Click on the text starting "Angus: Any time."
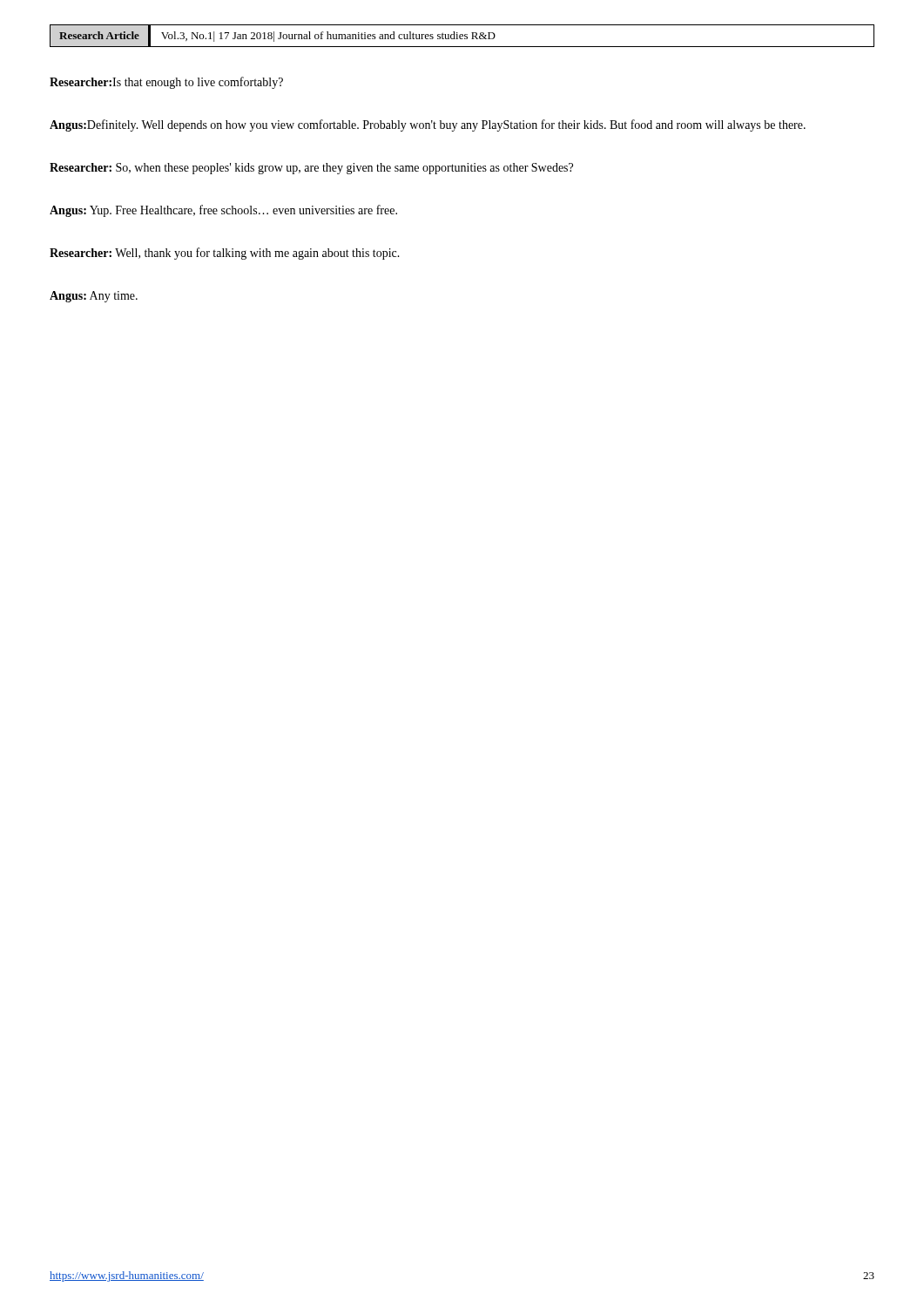 (x=94, y=296)
